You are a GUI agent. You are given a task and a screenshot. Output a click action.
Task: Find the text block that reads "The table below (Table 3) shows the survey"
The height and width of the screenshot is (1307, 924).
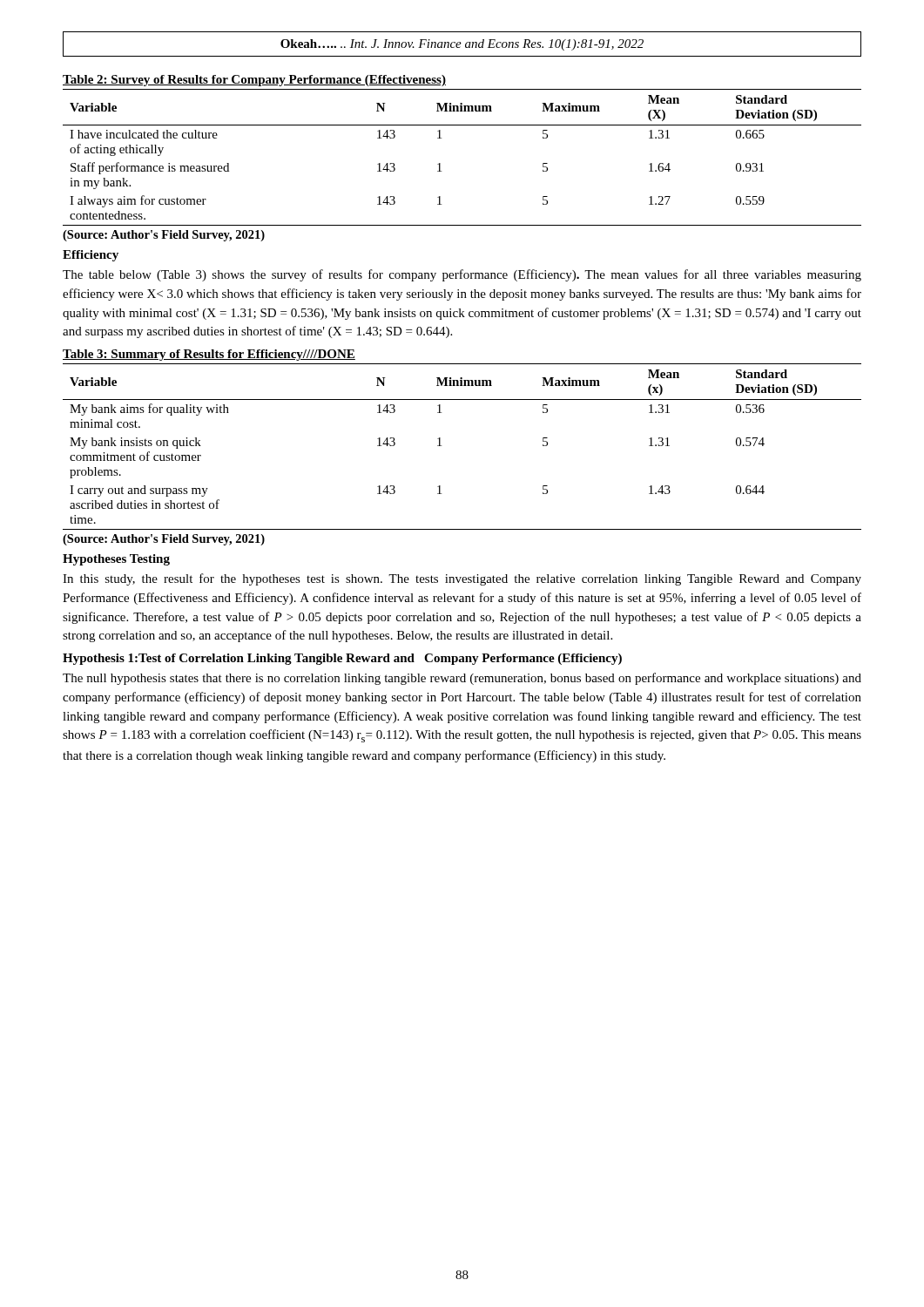tap(462, 303)
